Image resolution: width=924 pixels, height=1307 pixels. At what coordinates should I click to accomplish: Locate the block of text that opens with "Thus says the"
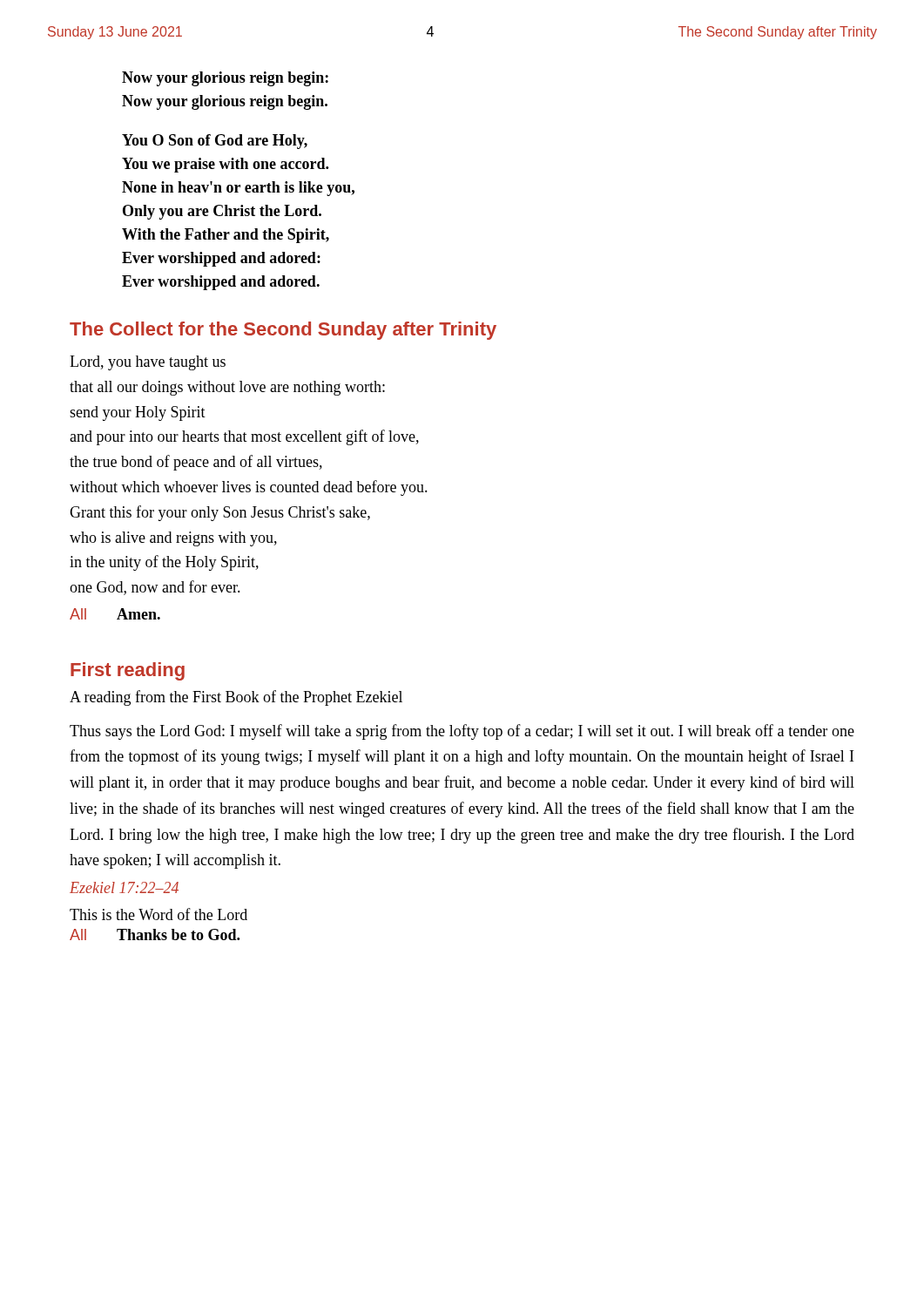(462, 796)
